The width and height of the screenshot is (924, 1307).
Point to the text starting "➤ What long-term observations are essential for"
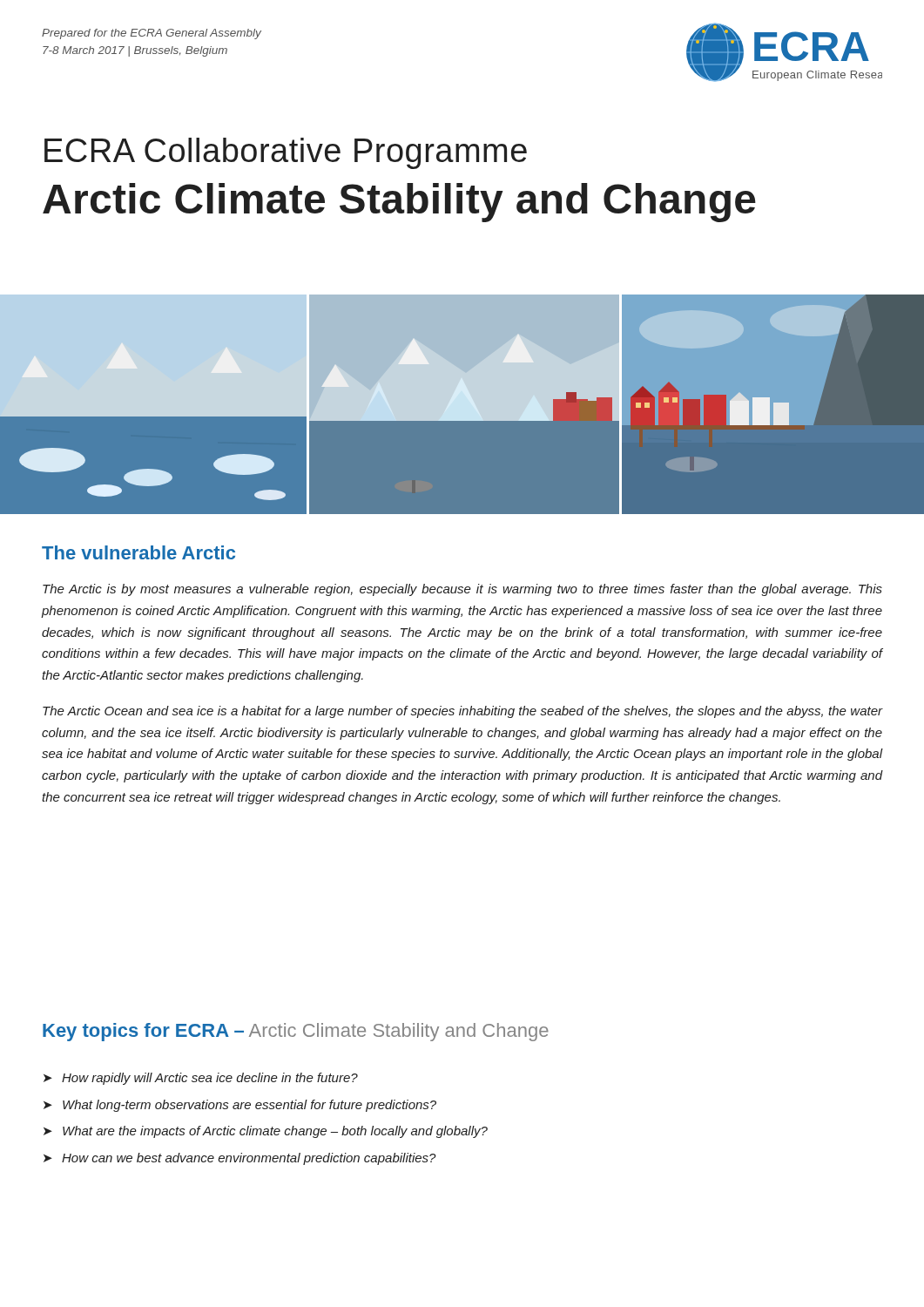239,1105
